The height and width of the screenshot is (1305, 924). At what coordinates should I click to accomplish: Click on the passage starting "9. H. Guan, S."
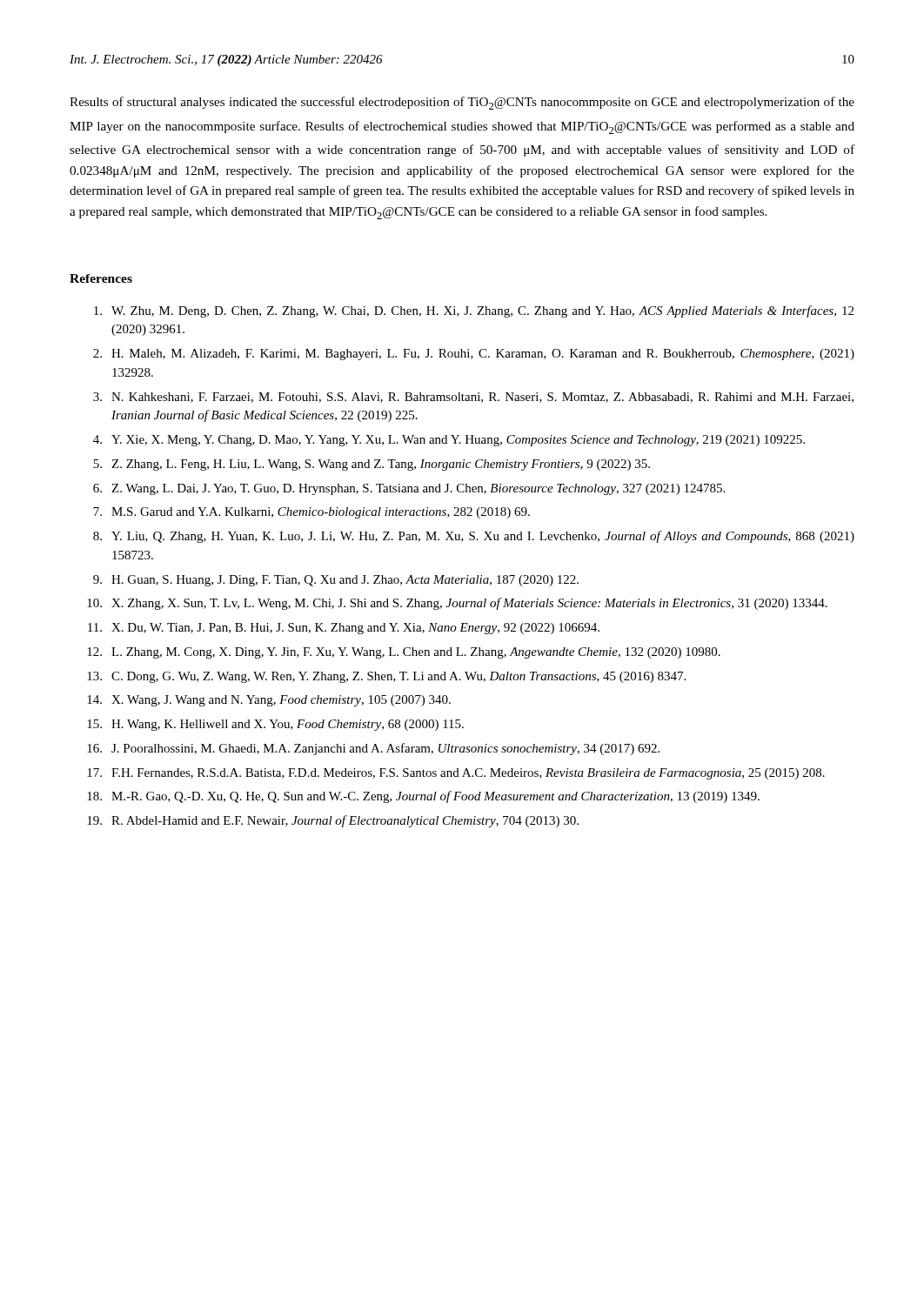coord(462,580)
